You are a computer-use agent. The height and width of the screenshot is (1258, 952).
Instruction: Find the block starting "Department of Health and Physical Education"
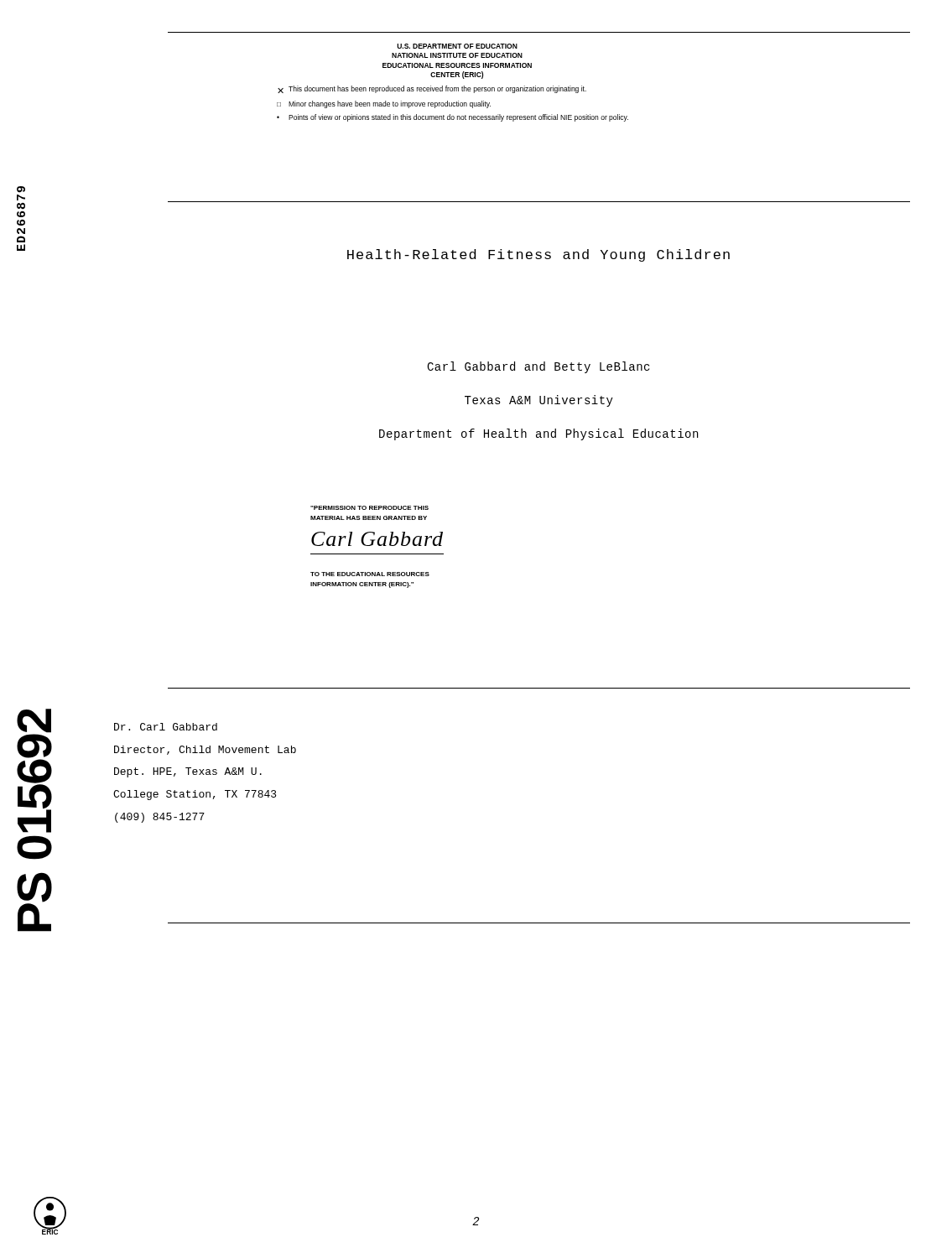click(x=539, y=434)
